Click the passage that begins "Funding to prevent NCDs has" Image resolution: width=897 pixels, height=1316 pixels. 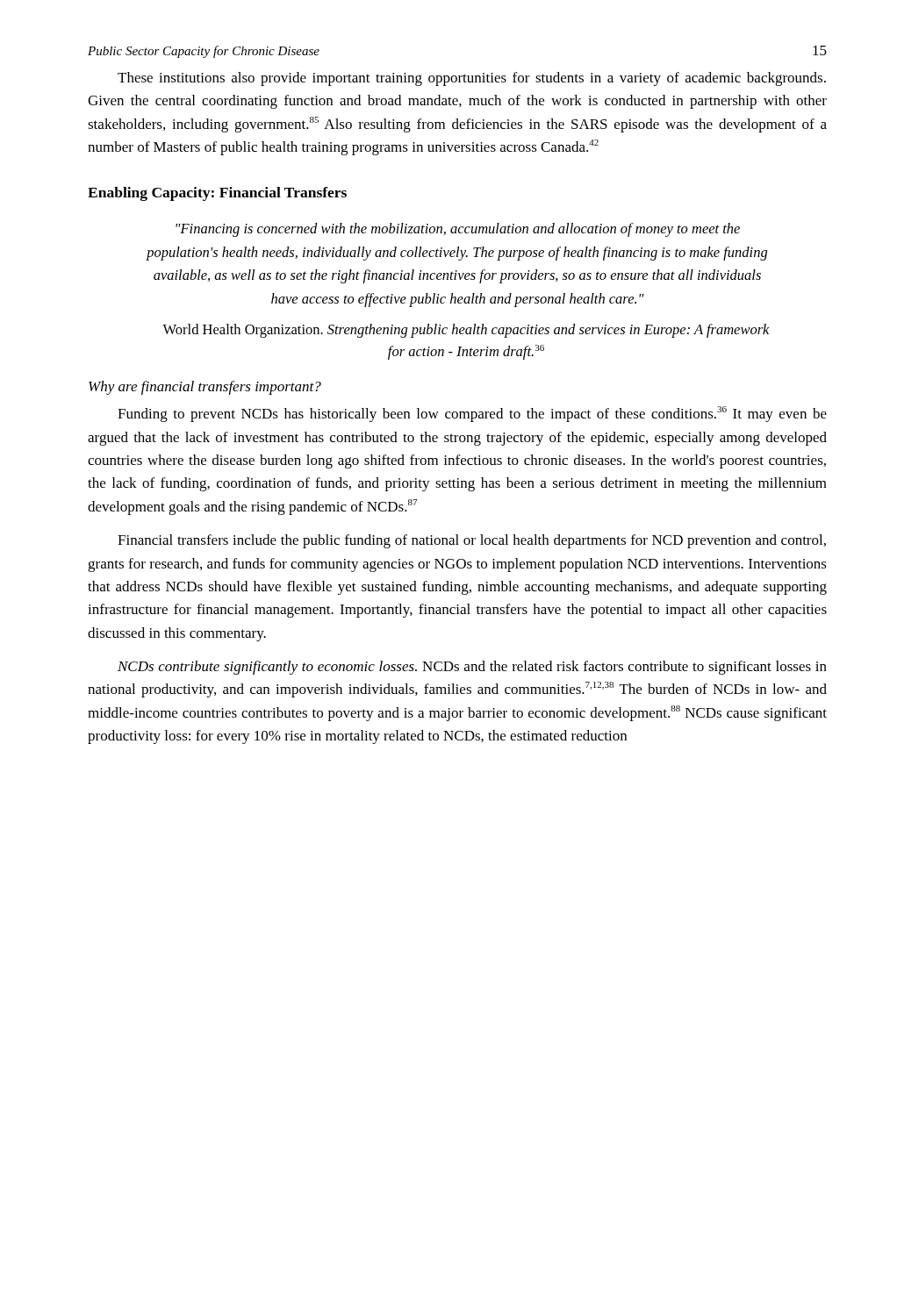click(457, 460)
